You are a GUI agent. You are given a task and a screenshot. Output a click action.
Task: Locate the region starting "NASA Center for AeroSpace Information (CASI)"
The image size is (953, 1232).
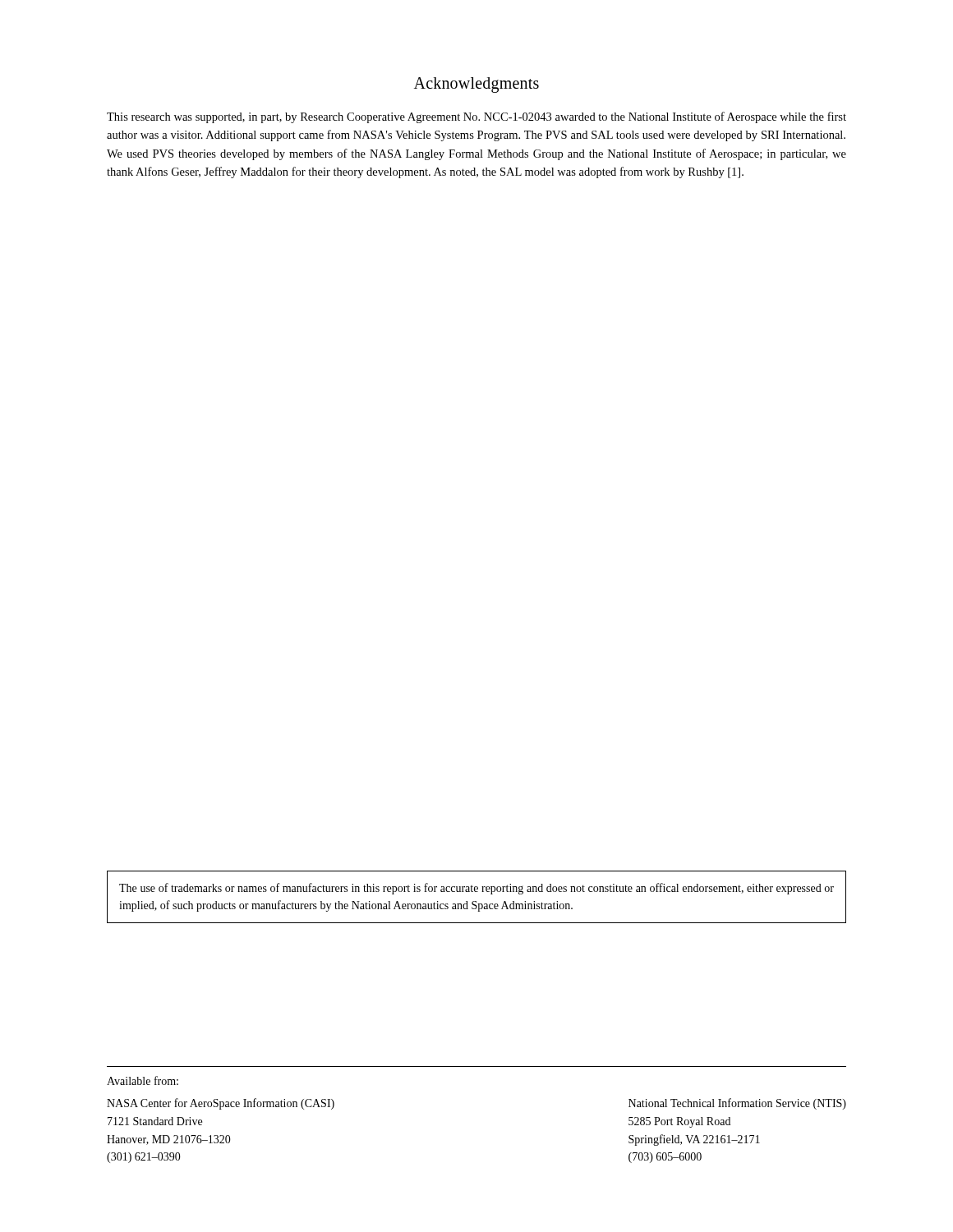coord(221,1130)
